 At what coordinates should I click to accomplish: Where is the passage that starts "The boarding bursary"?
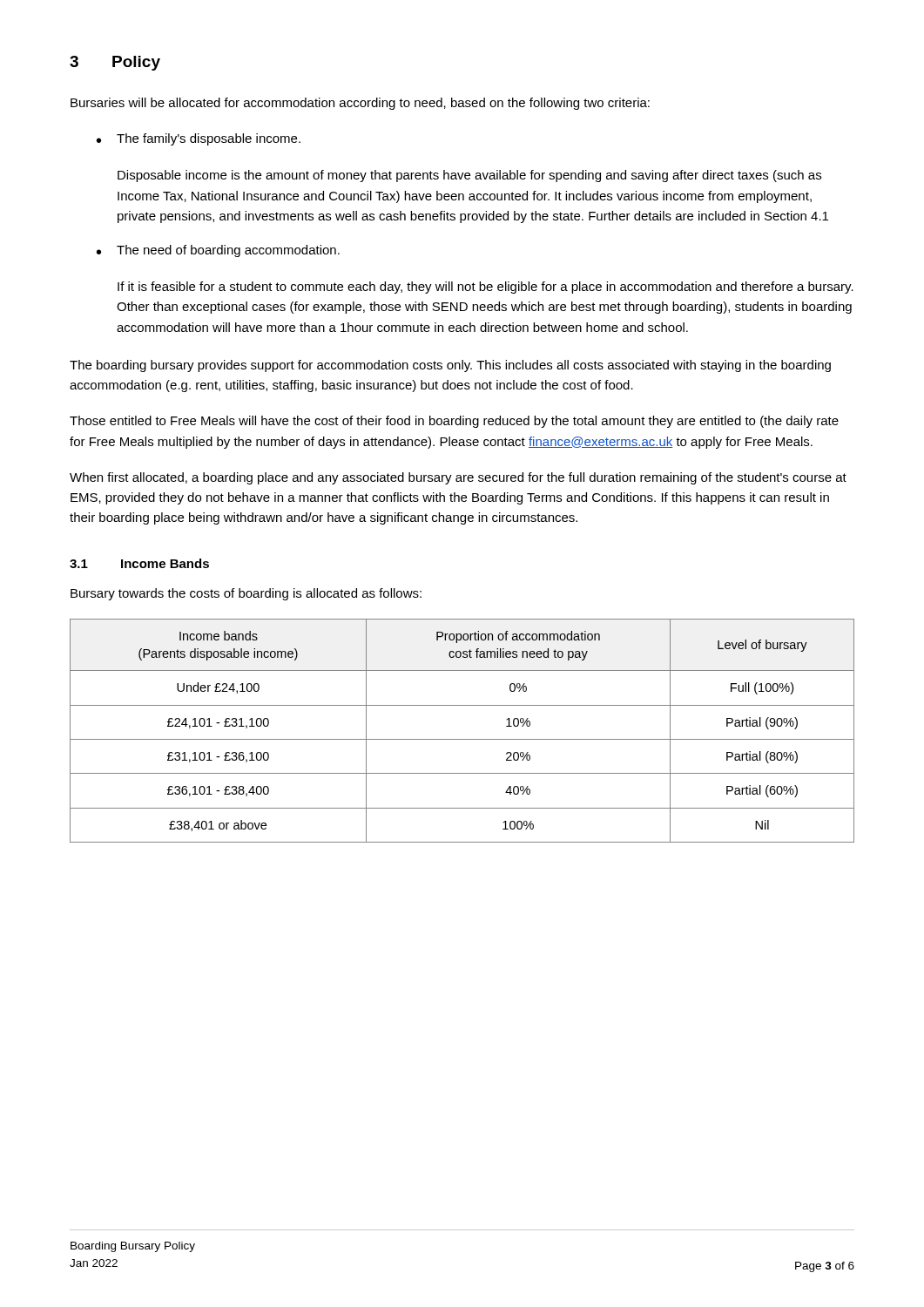point(451,375)
